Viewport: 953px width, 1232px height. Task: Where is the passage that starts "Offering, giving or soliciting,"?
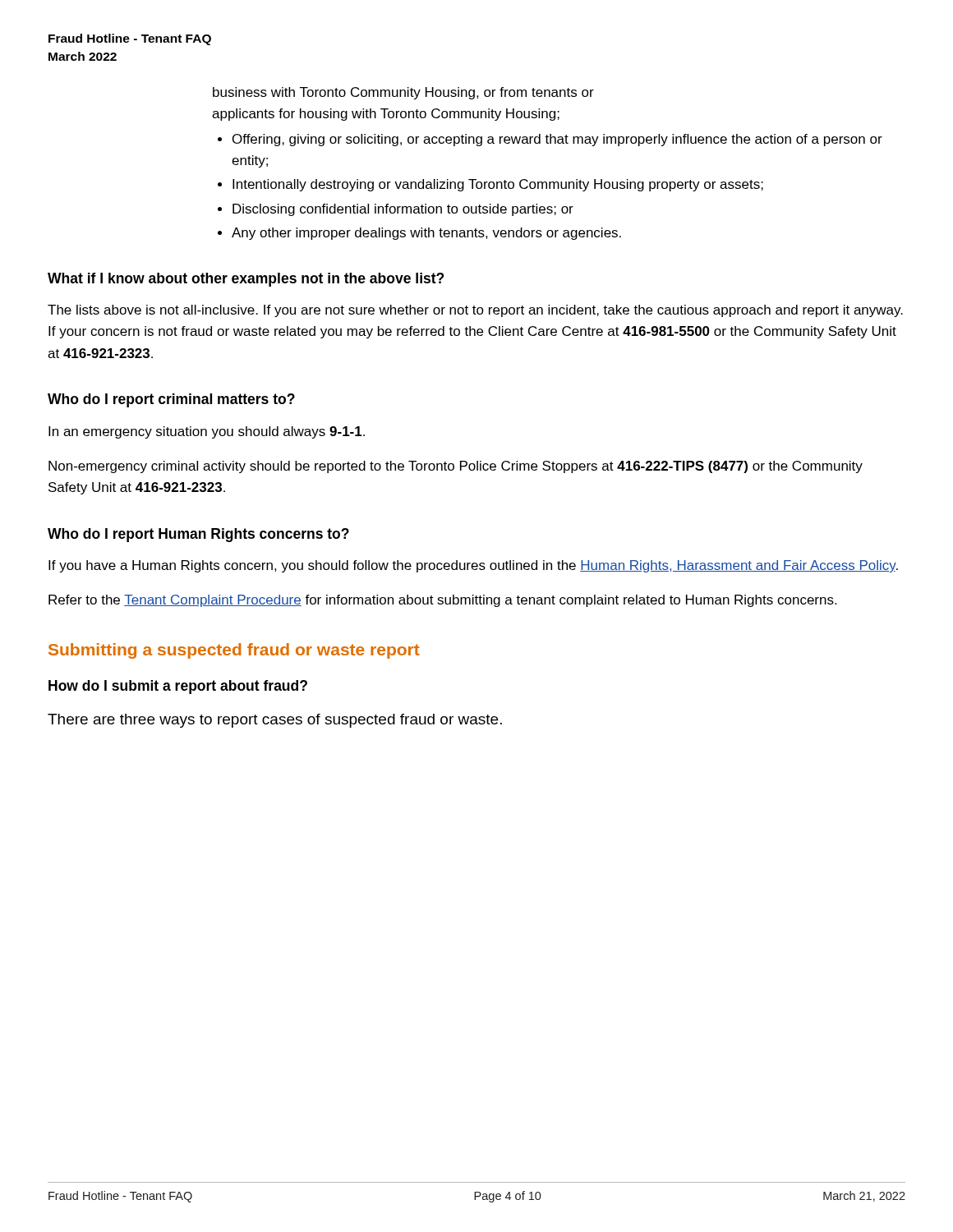[x=557, y=150]
